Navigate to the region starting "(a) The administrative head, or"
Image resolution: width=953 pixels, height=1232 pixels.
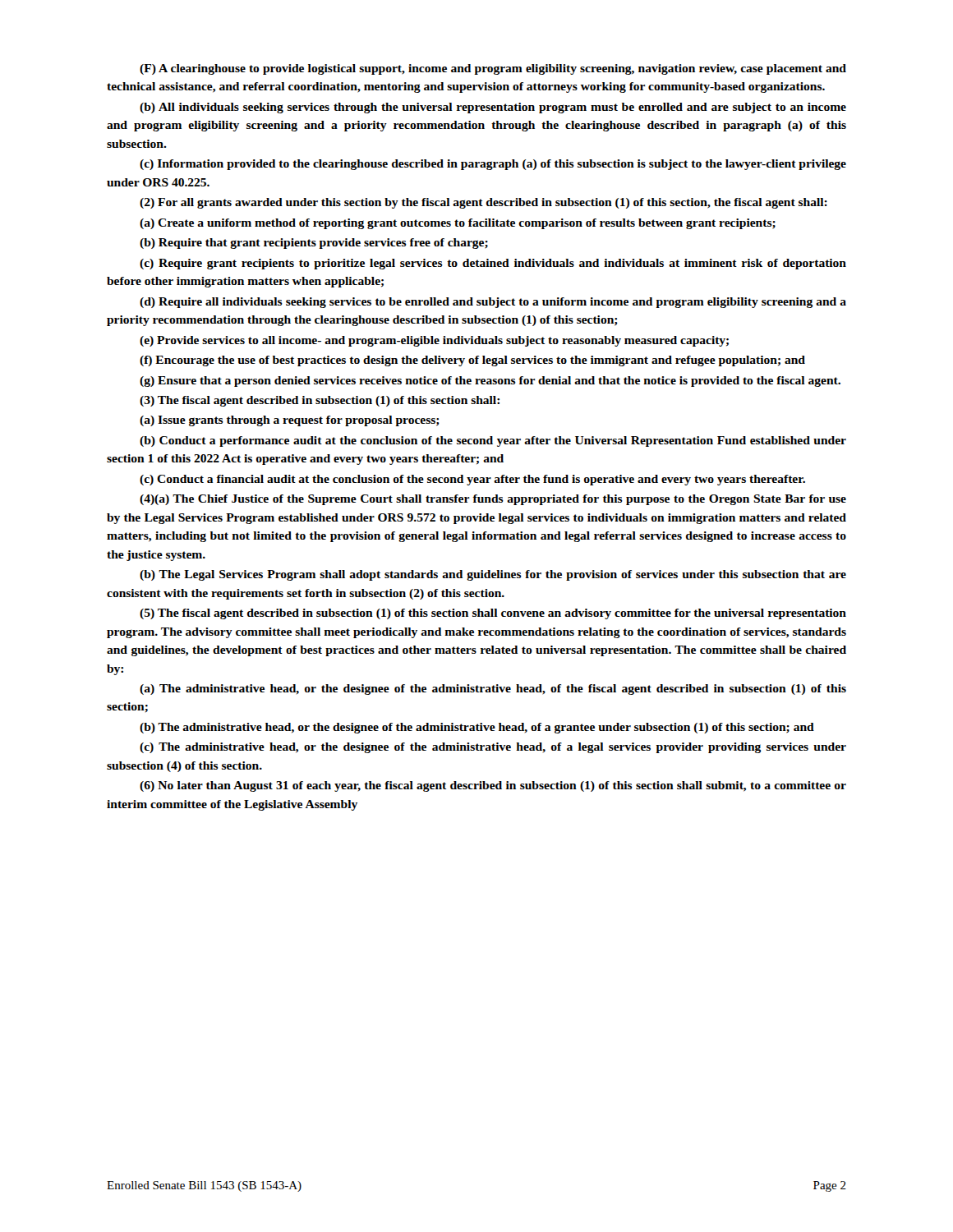point(476,698)
